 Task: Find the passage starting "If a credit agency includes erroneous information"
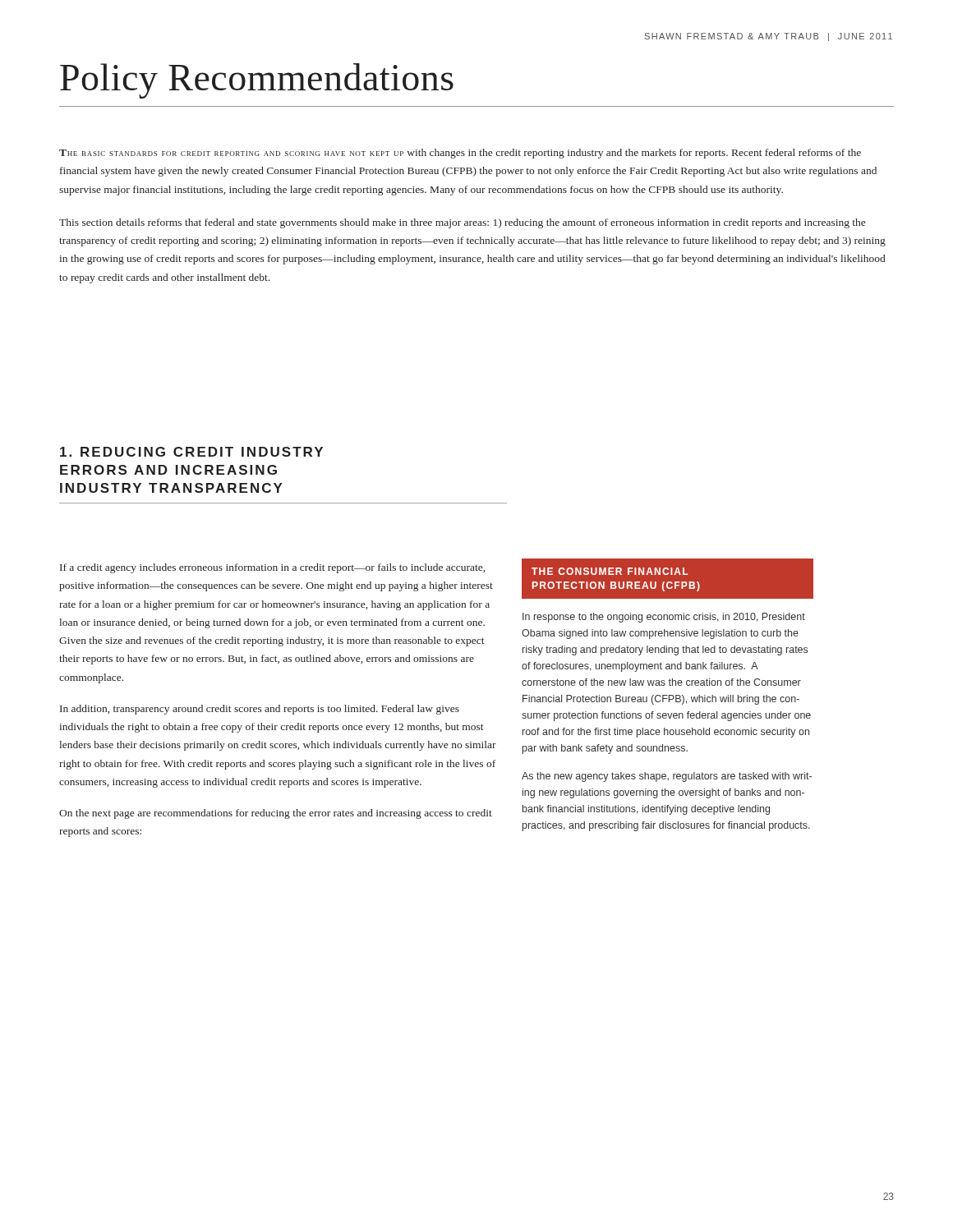pyautogui.click(x=283, y=700)
